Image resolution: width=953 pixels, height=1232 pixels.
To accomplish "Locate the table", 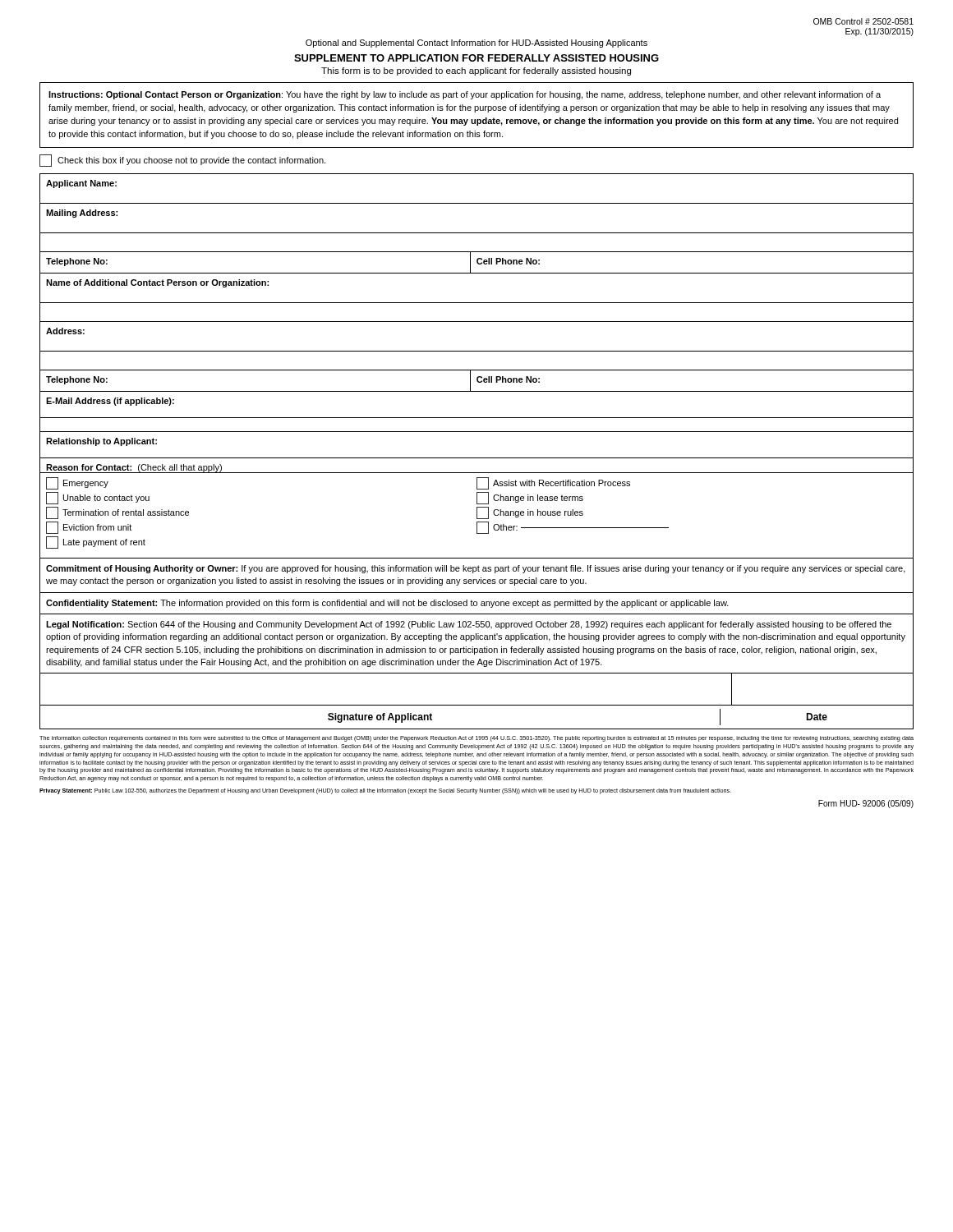I will [476, 366].
